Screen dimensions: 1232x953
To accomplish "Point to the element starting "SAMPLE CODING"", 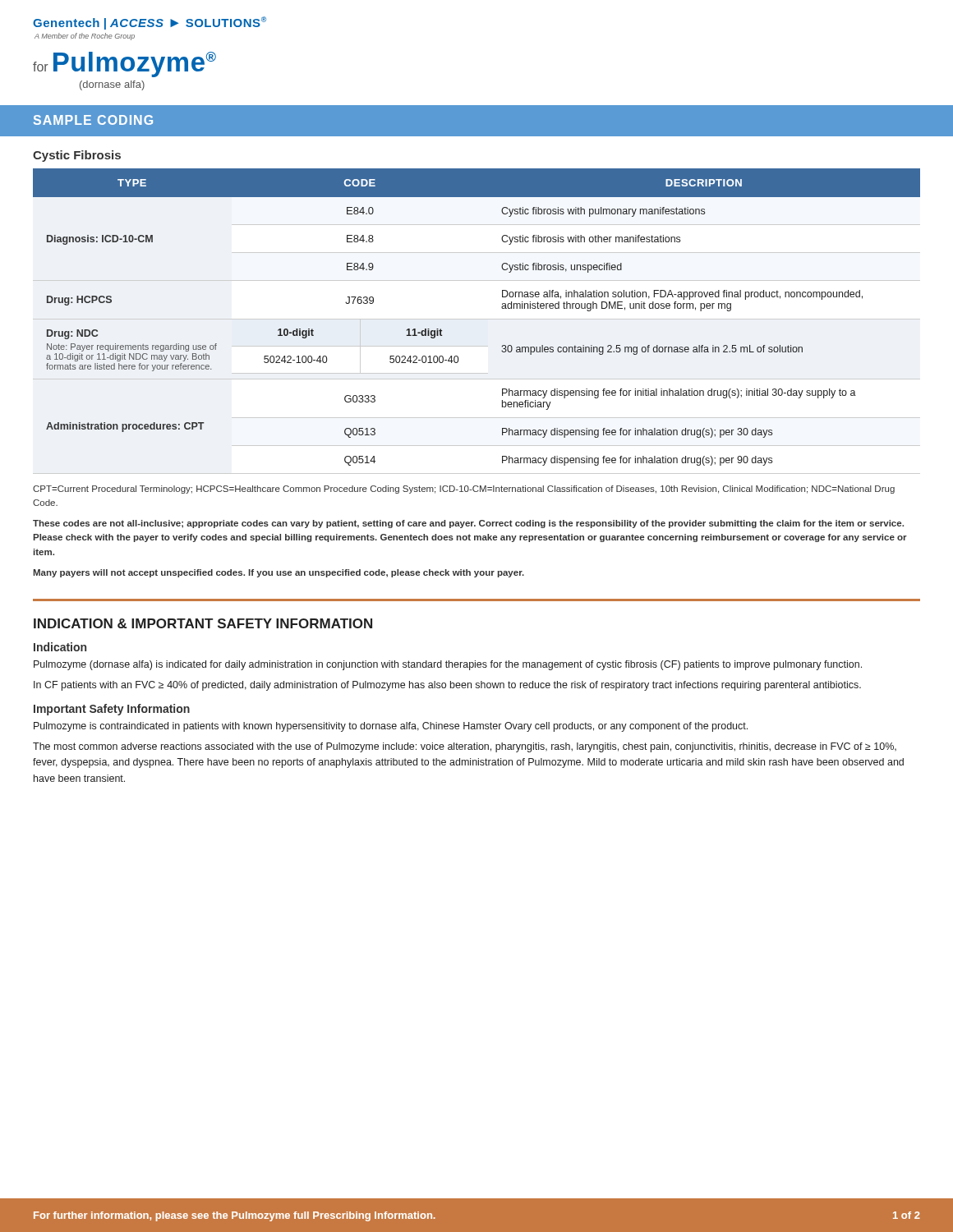I will [94, 120].
